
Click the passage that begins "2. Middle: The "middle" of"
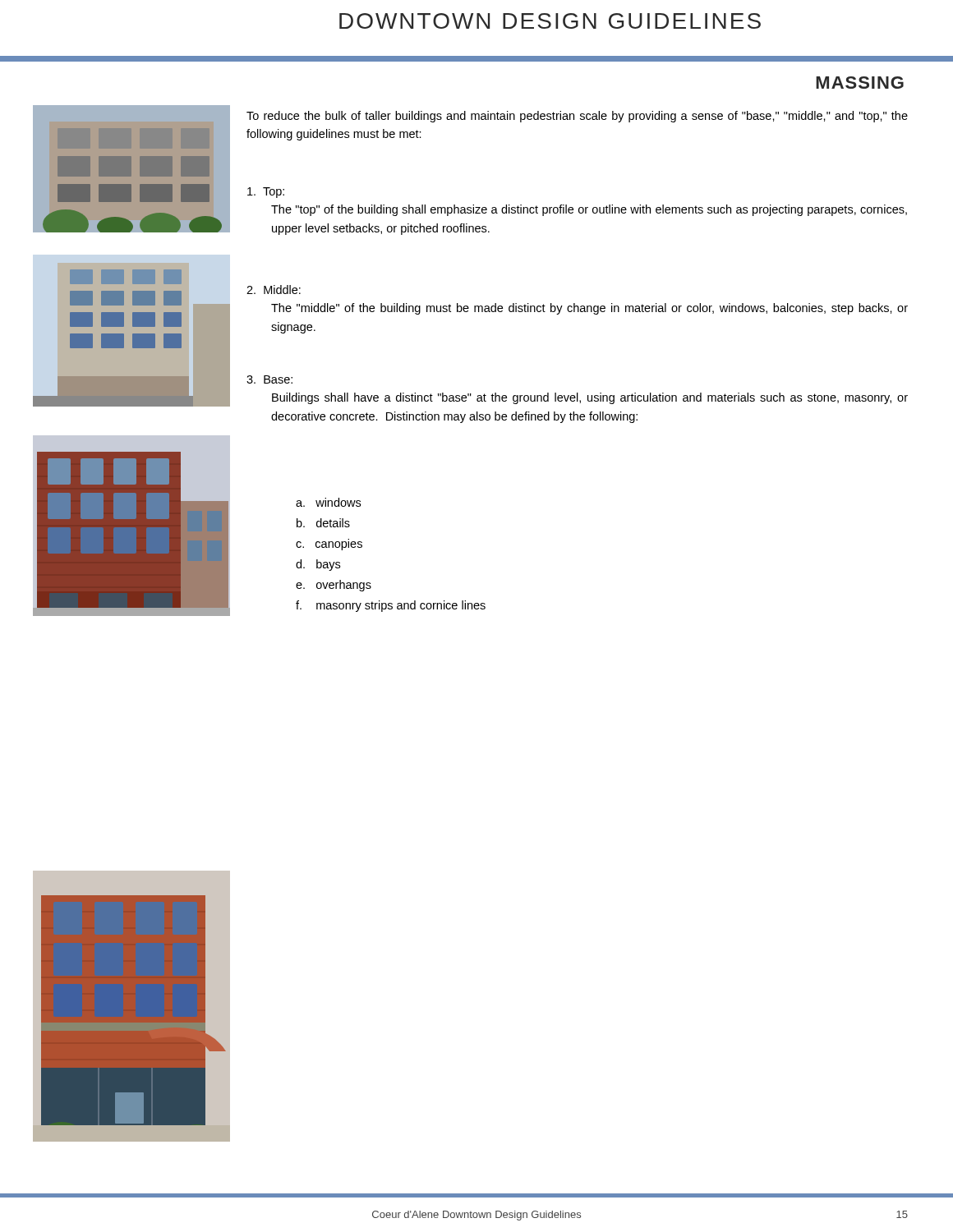(577, 310)
